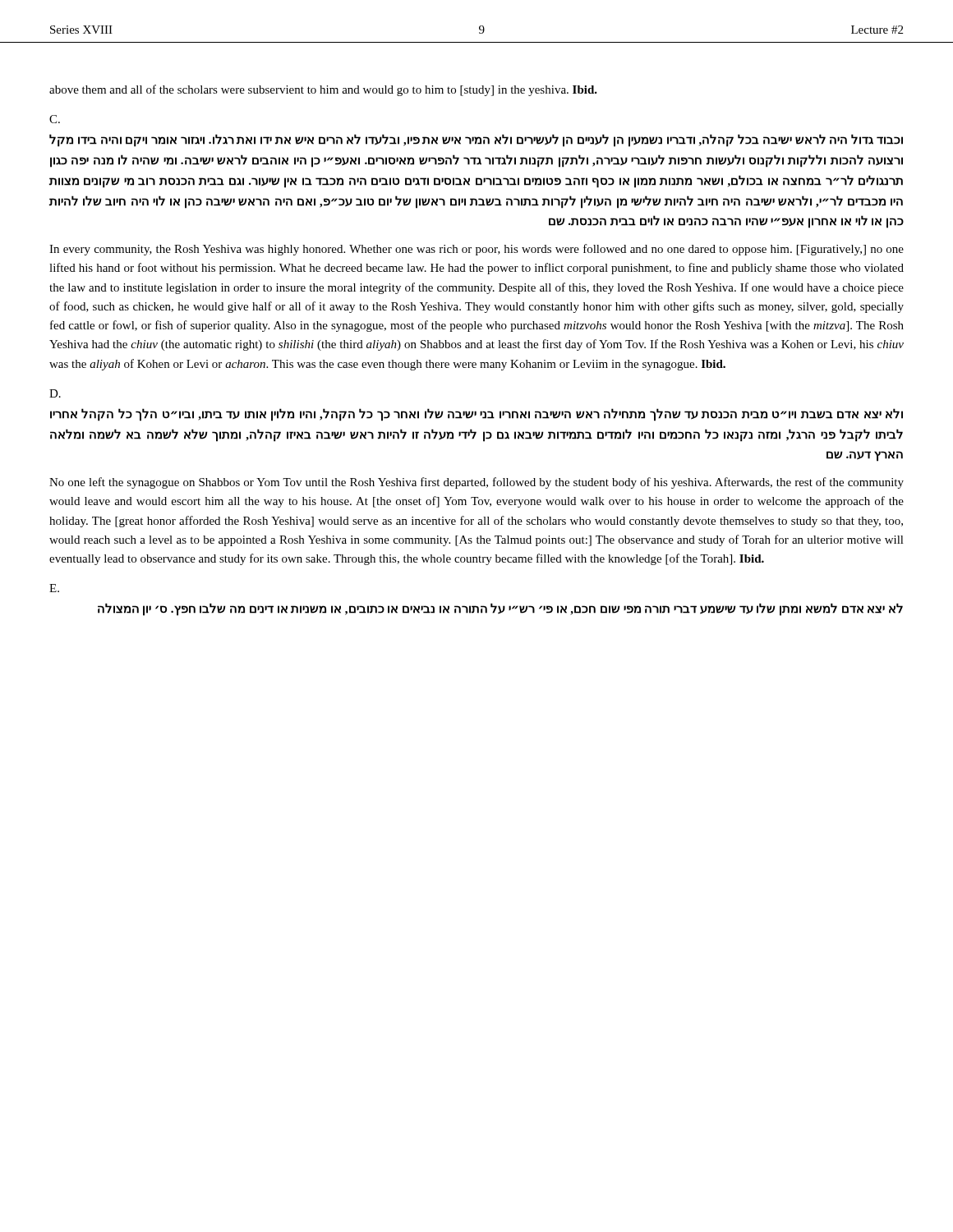Point to the region starting "ולא יצא אדם"
The width and height of the screenshot is (953, 1232).
(476, 434)
